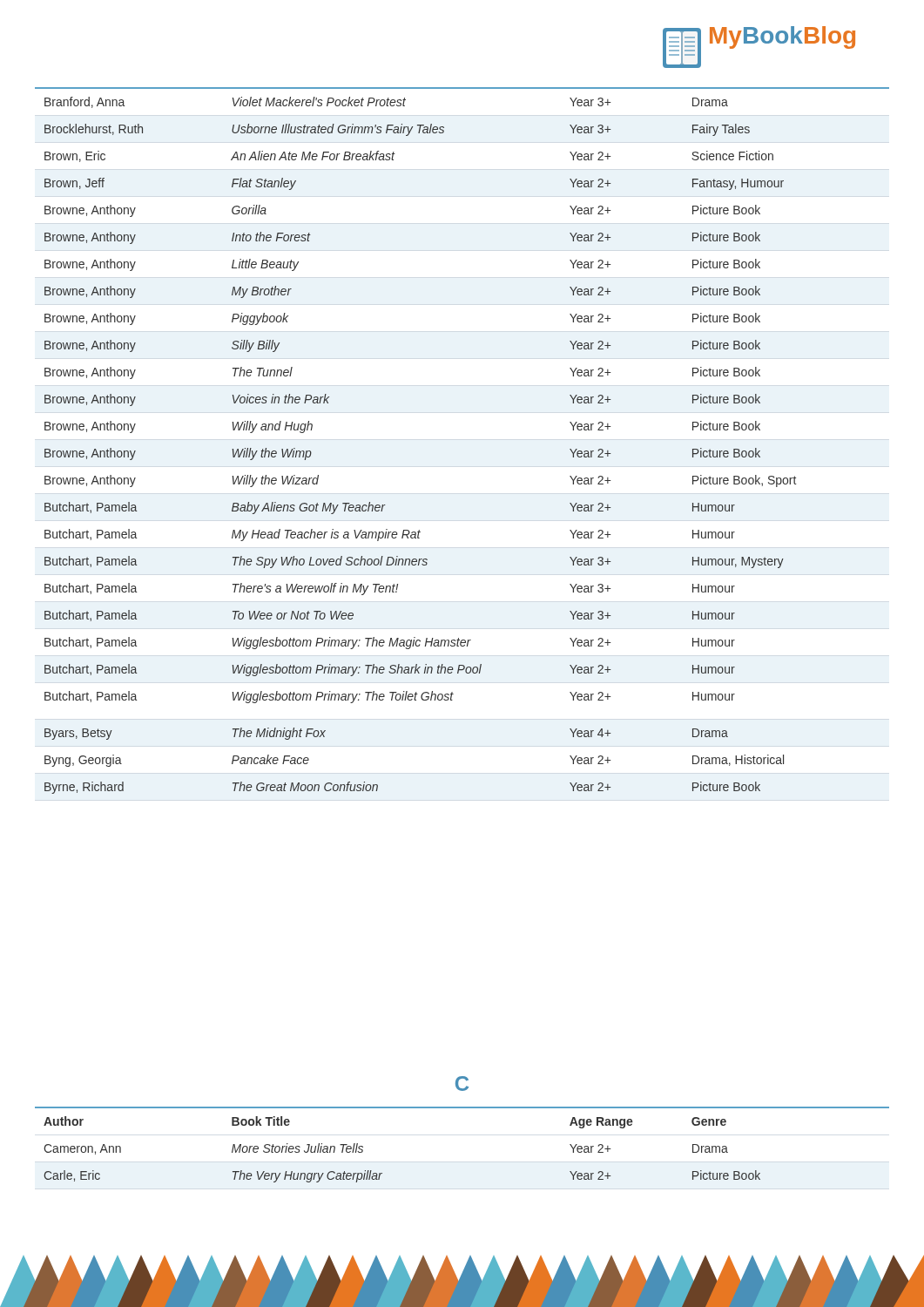Find the table that mentions "Cameron, Ann"
Screen dimensions: 1307x924
[462, 1148]
